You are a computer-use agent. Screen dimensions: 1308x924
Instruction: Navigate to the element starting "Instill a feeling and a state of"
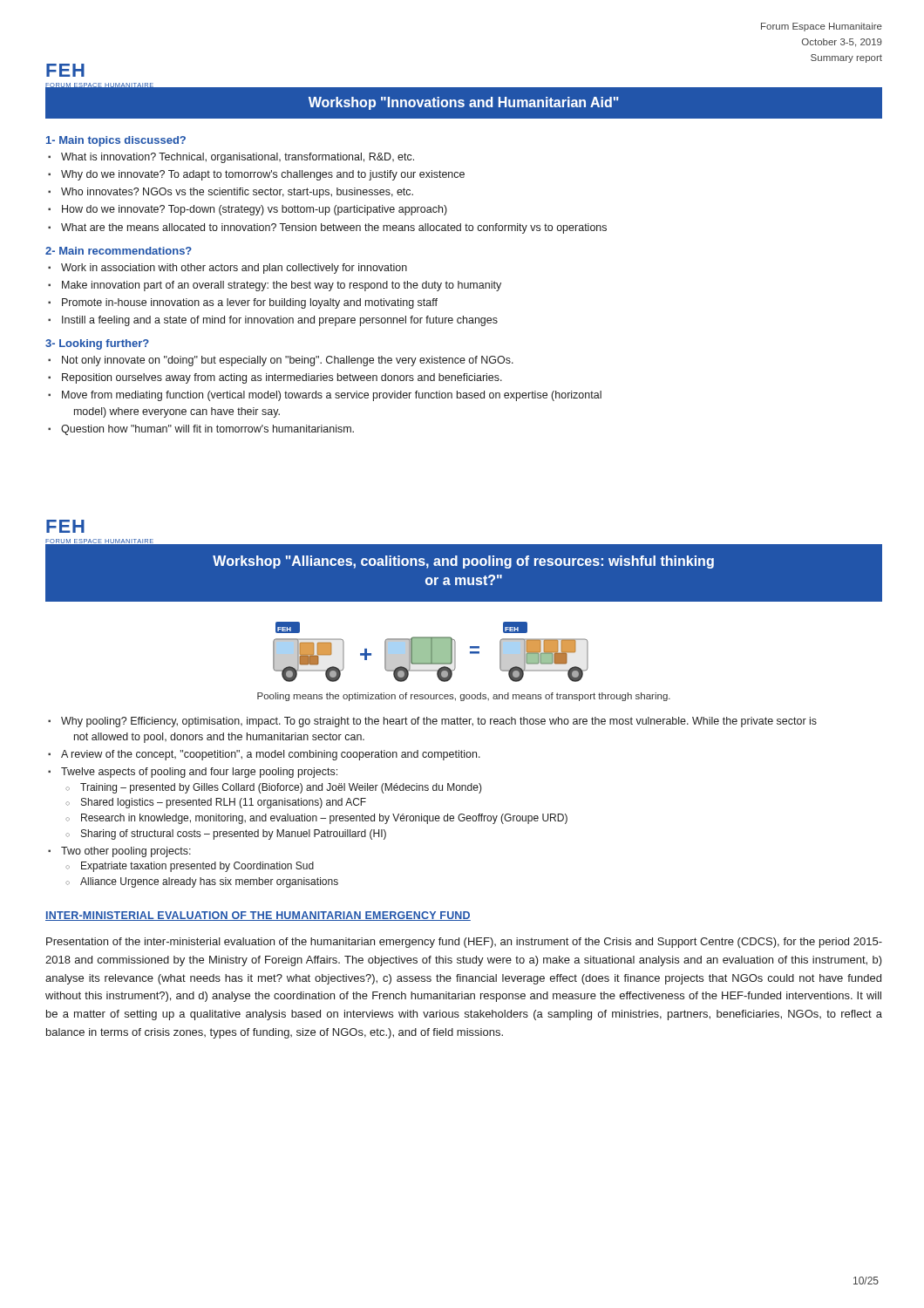(279, 320)
